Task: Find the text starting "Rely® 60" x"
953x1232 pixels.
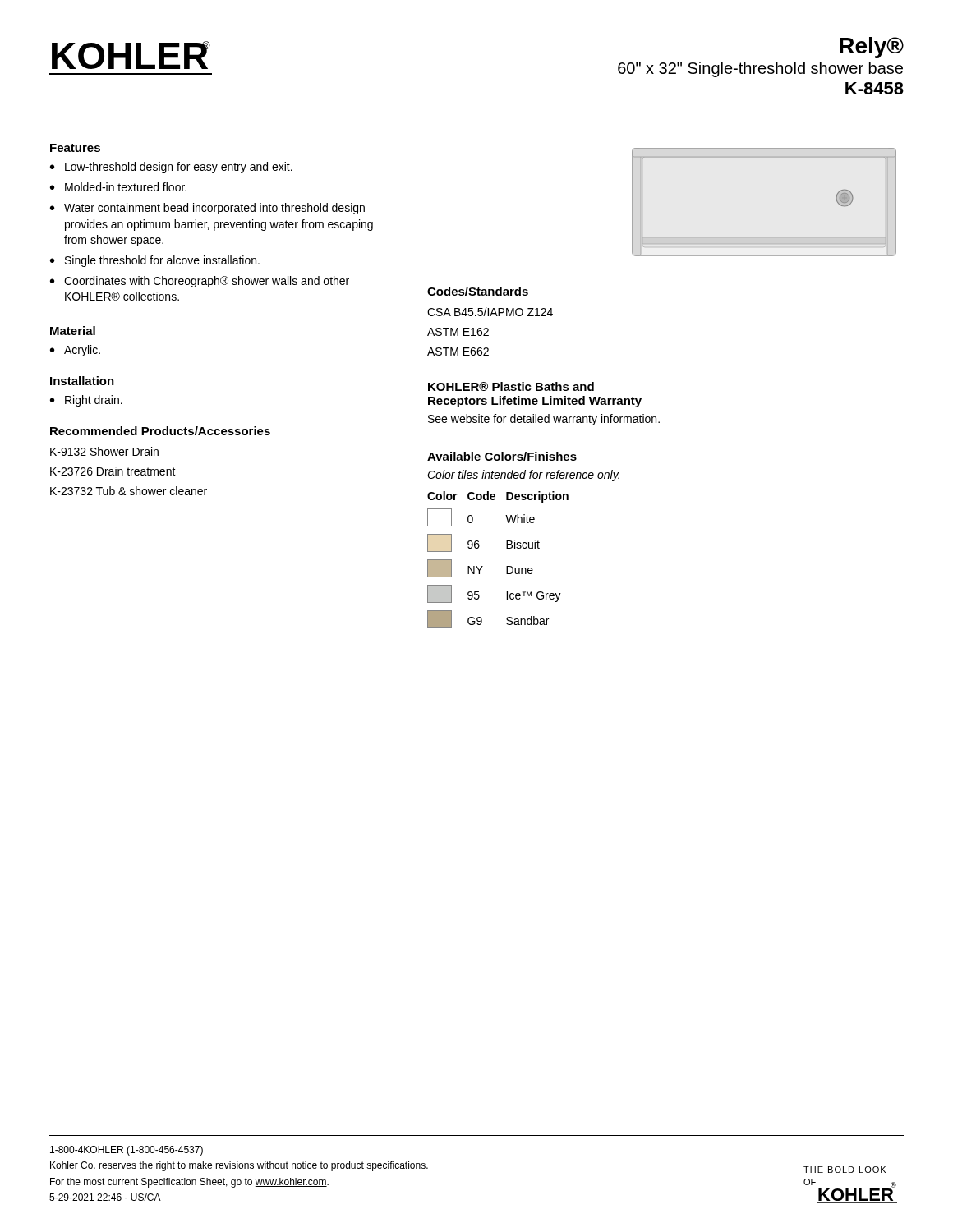Action: [x=760, y=66]
